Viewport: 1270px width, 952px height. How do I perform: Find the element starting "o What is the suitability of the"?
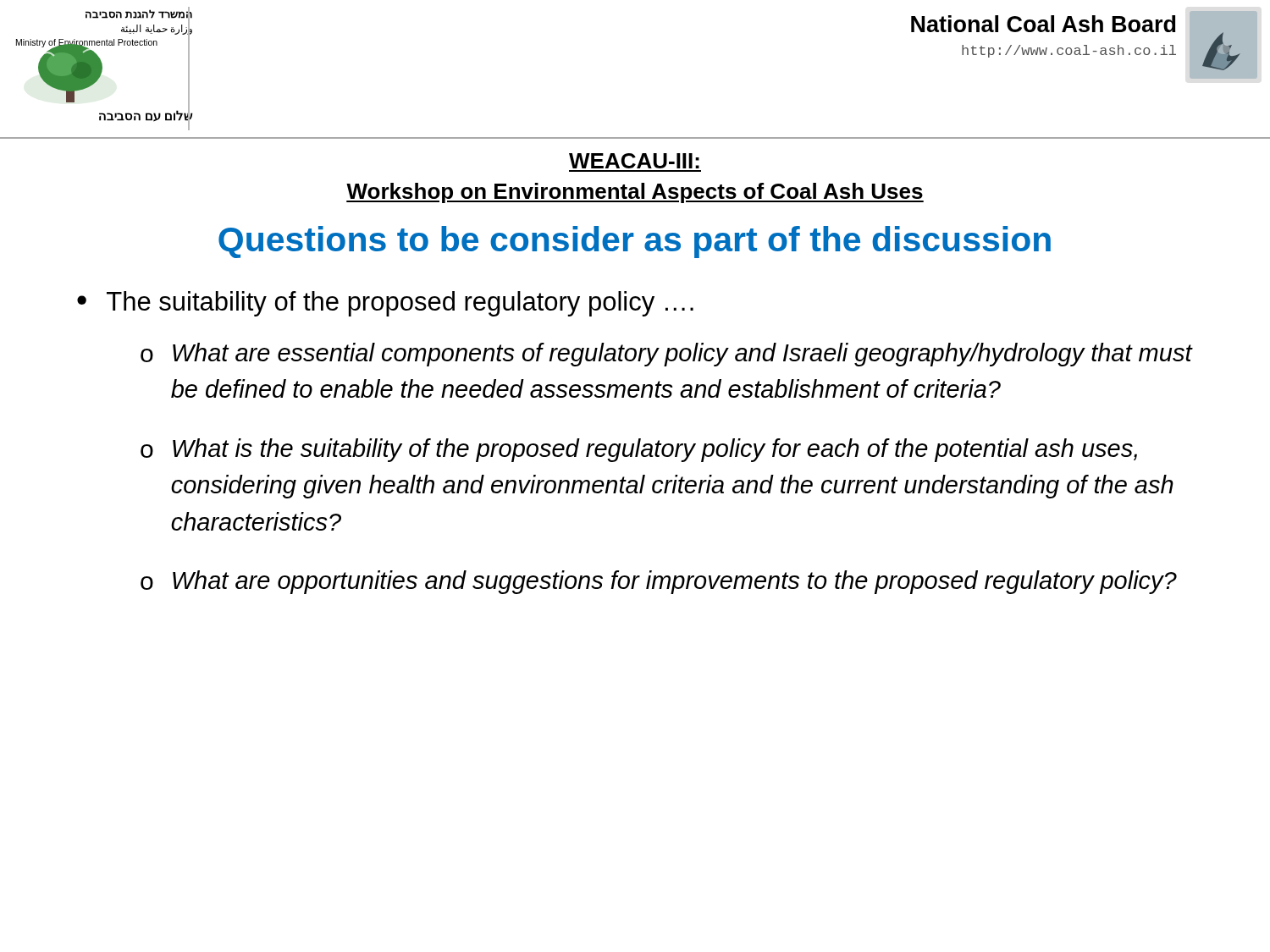(671, 486)
